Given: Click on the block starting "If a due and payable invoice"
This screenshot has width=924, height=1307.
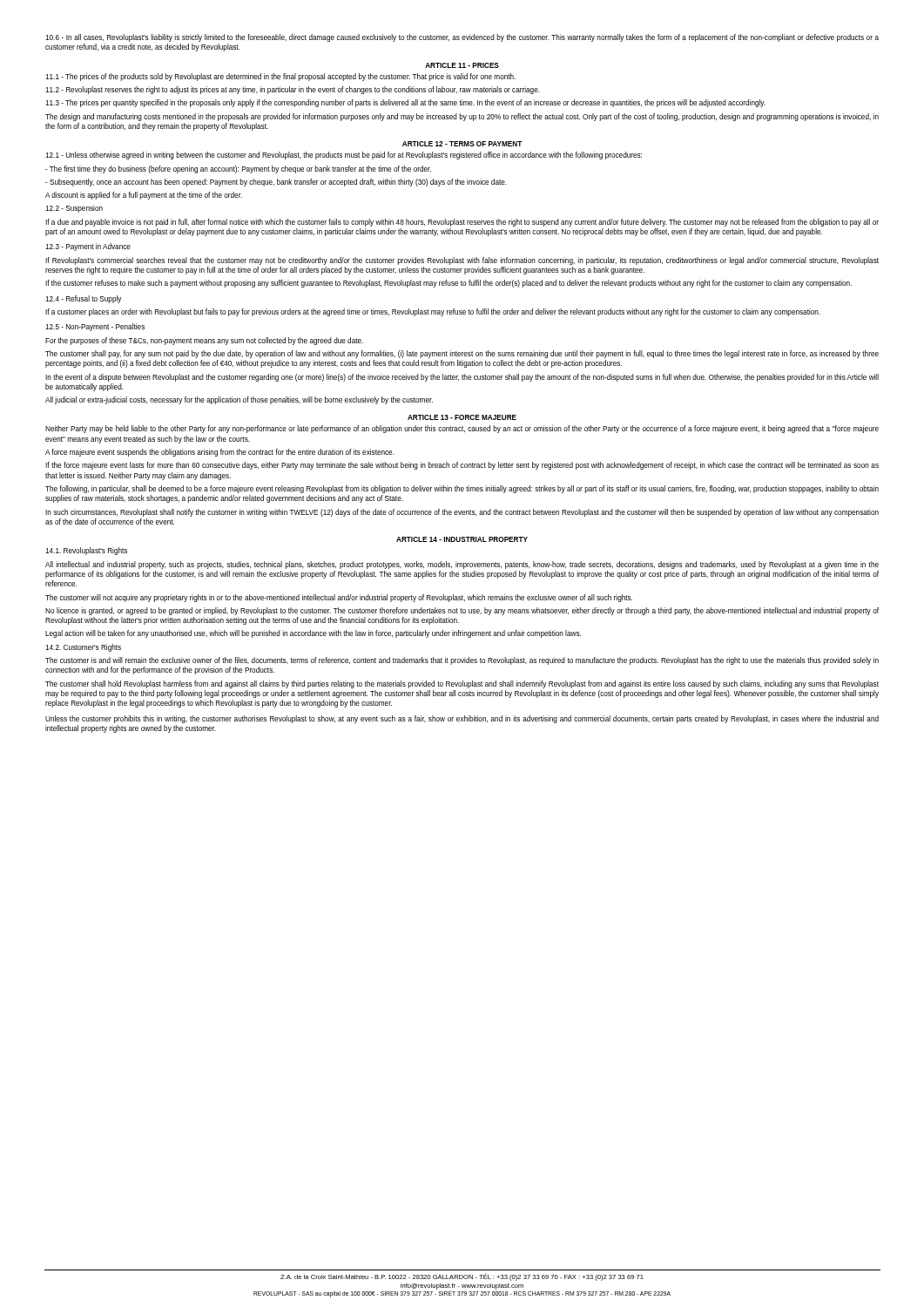Looking at the screenshot, I should [462, 227].
